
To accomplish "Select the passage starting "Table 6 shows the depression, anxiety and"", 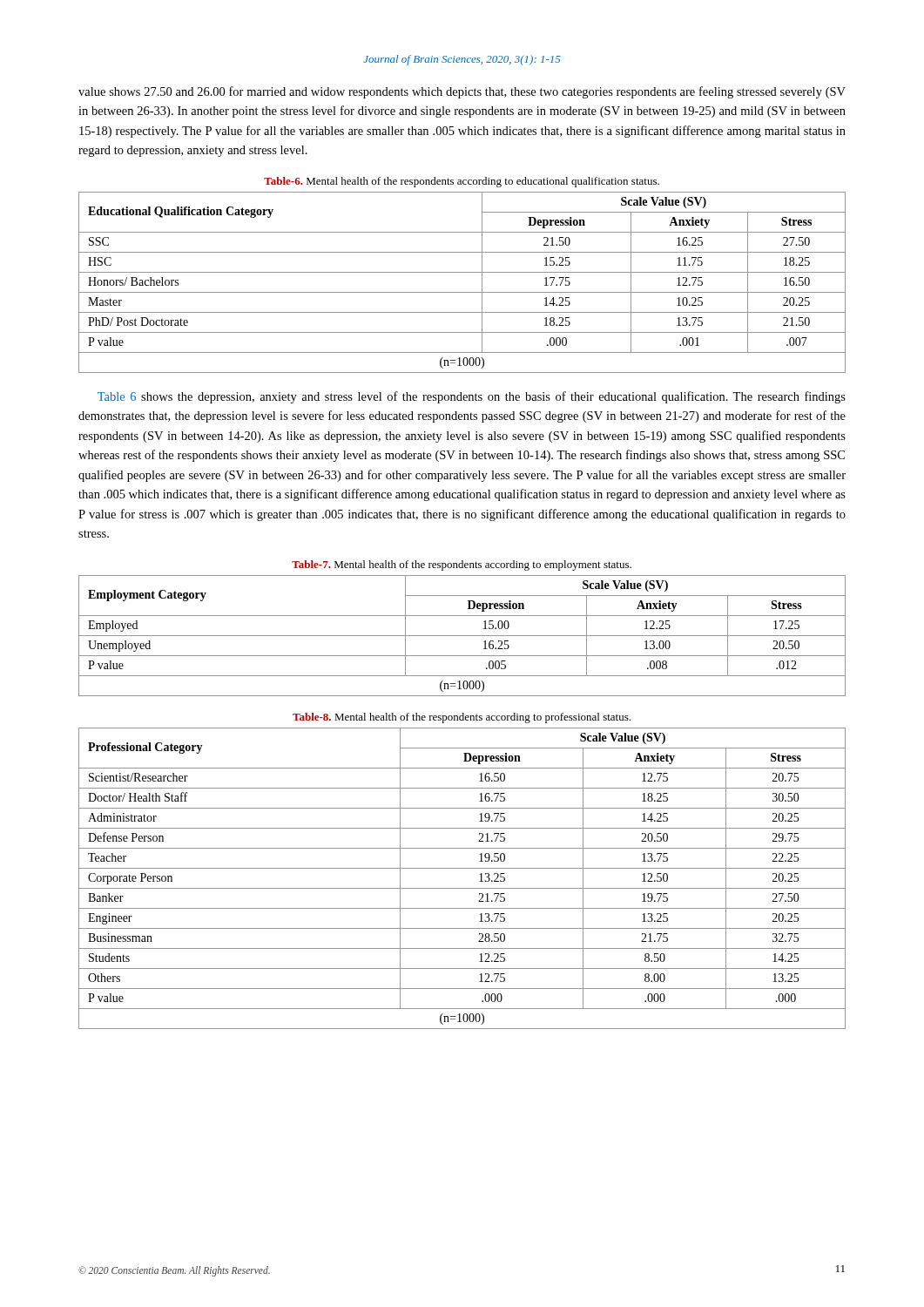I will click(x=462, y=465).
